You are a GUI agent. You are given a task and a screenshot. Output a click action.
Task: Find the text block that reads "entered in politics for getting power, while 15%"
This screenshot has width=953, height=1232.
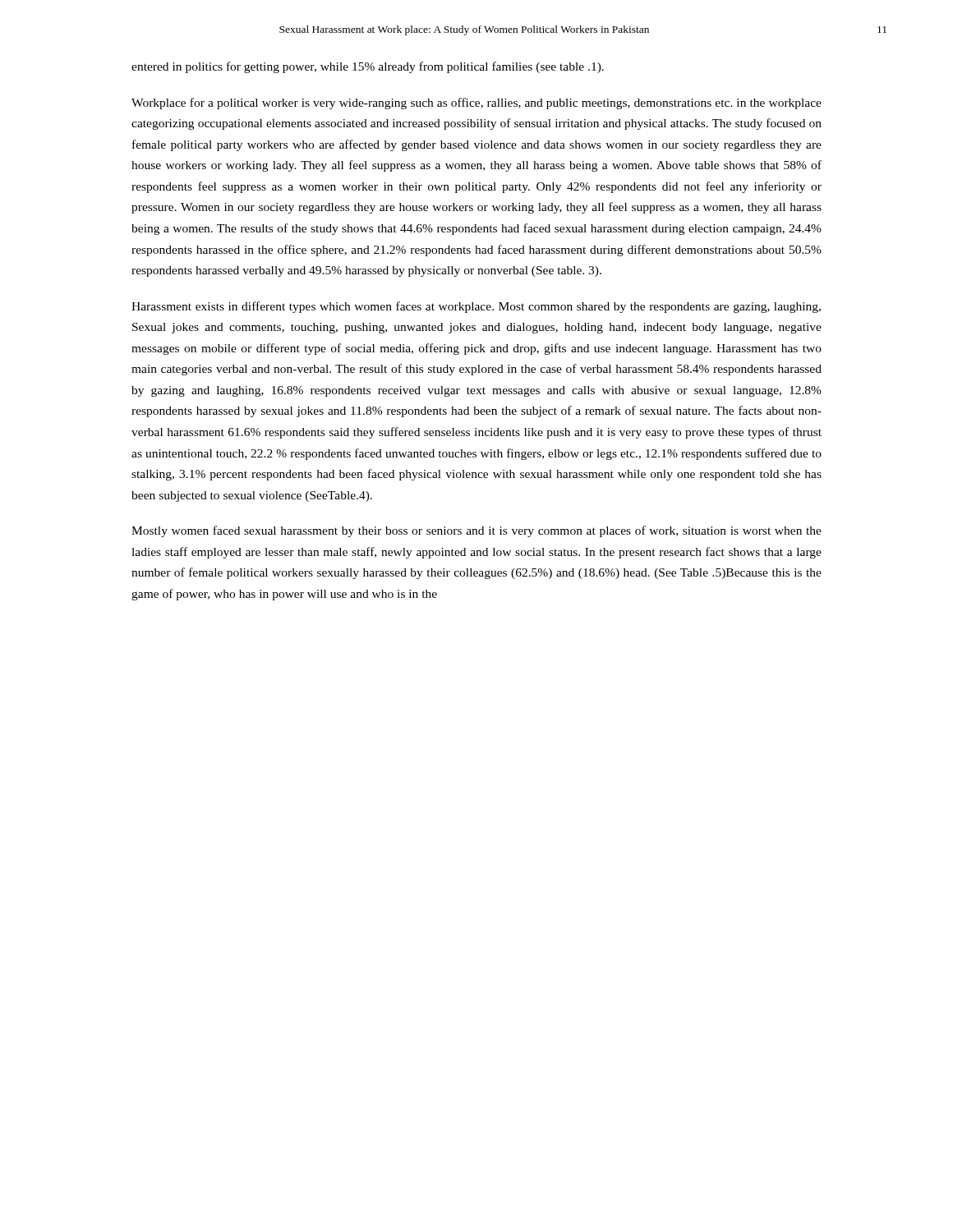pyautogui.click(x=368, y=66)
